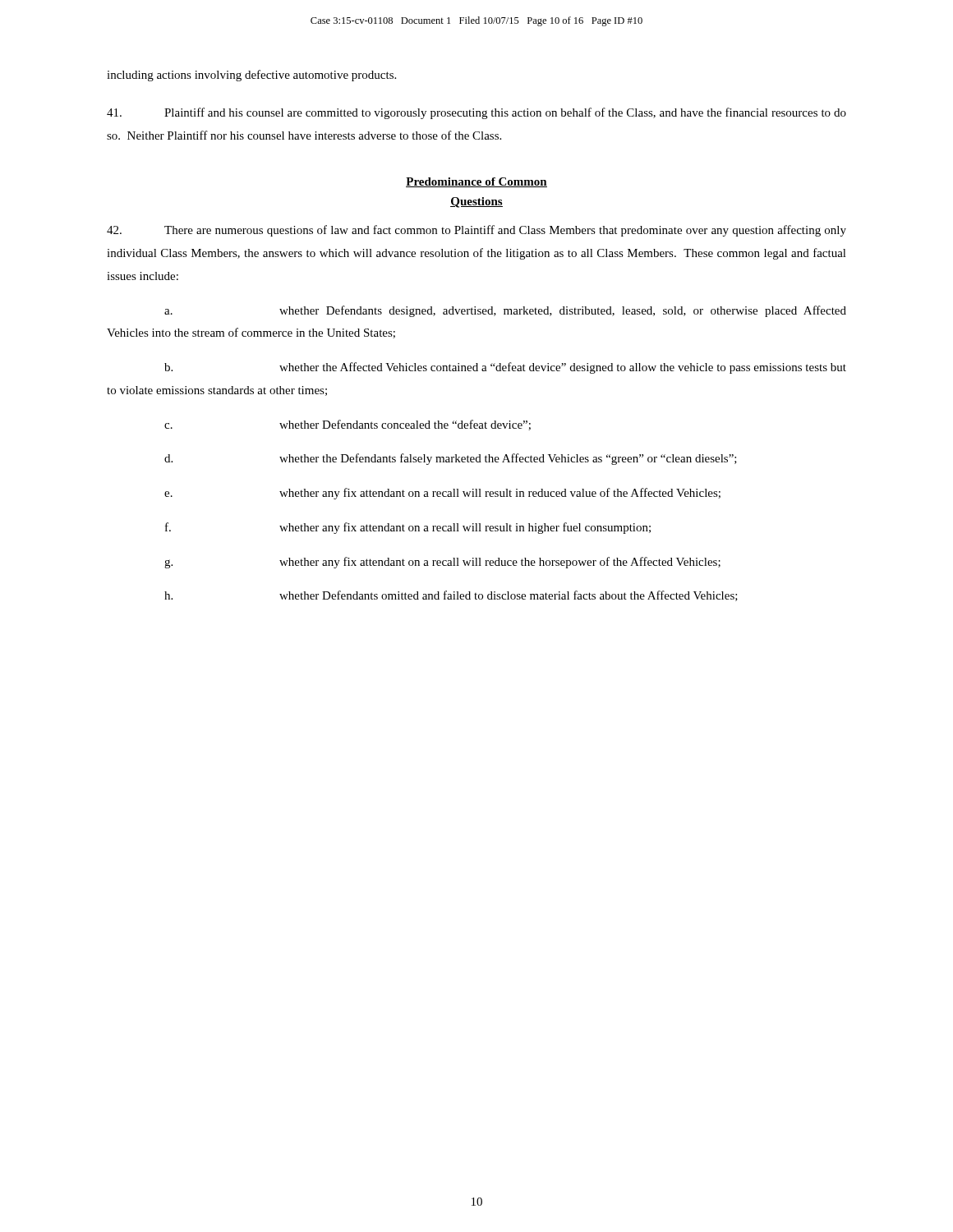Find the block on this page that starts "g.whether any fix attendant on a recall"
The image size is (953, 1232).
click(414, 562)
